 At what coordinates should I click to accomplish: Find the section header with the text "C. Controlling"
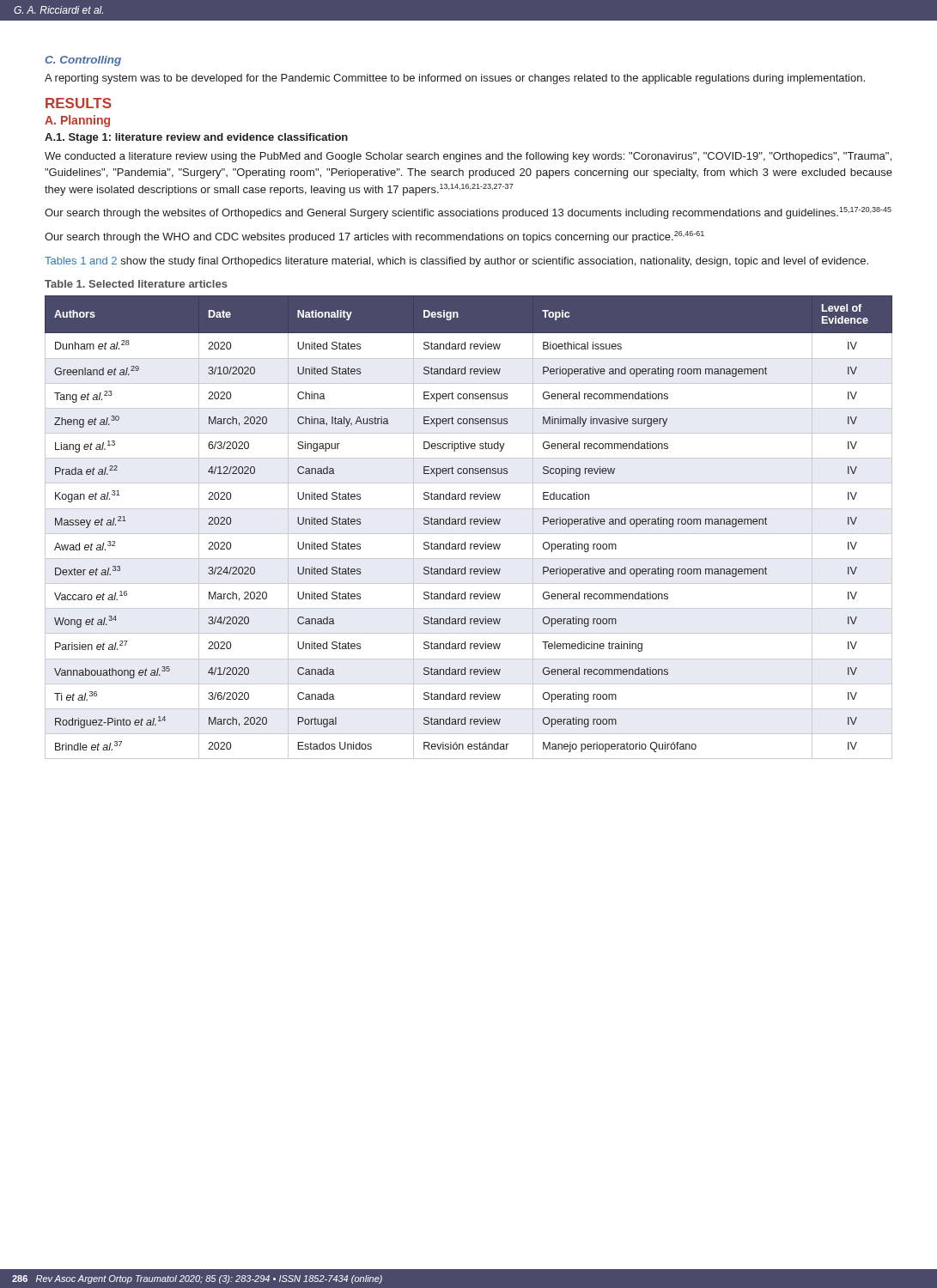point(83,60)
